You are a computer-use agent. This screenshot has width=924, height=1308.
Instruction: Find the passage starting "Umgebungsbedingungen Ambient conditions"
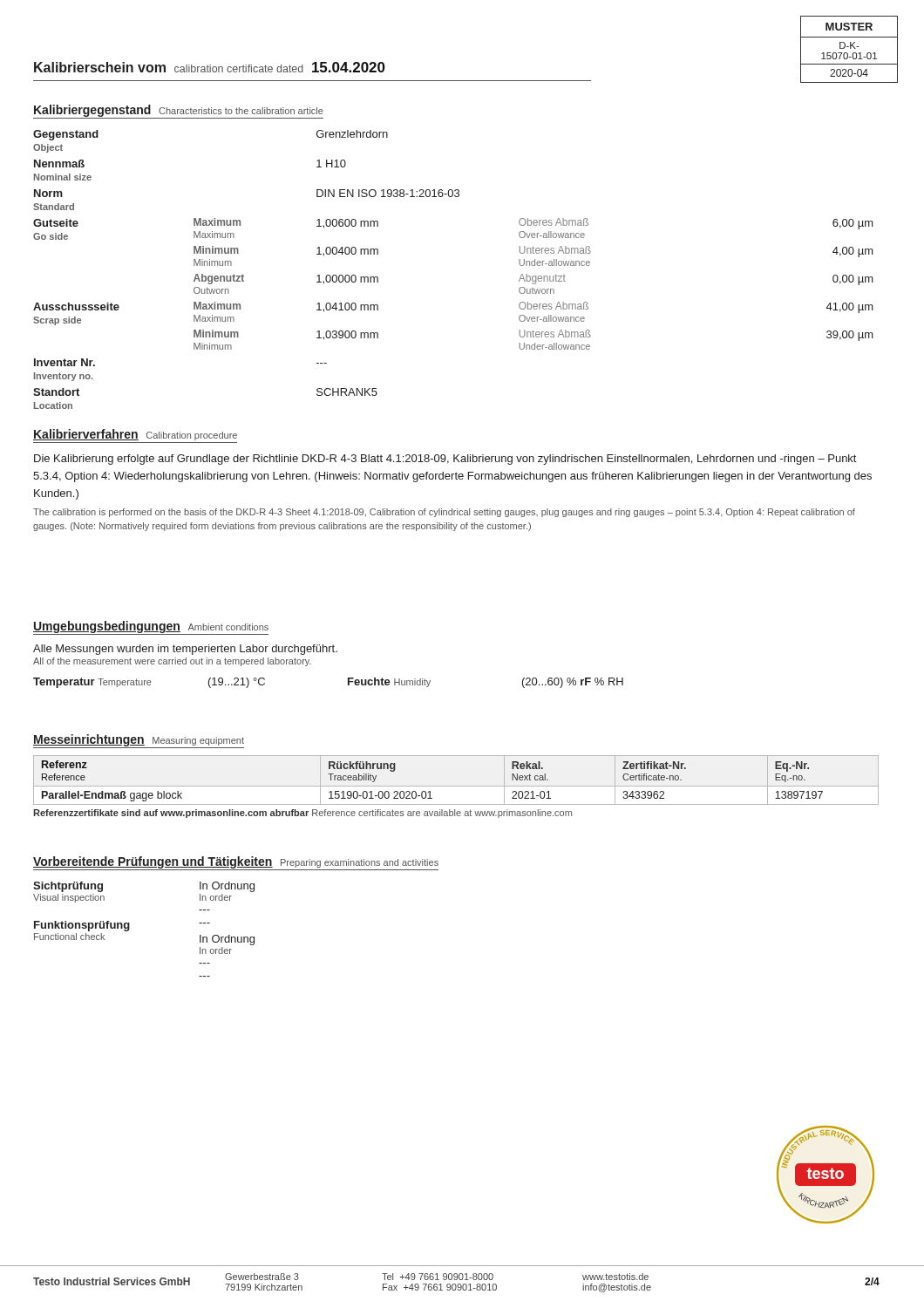151,626
